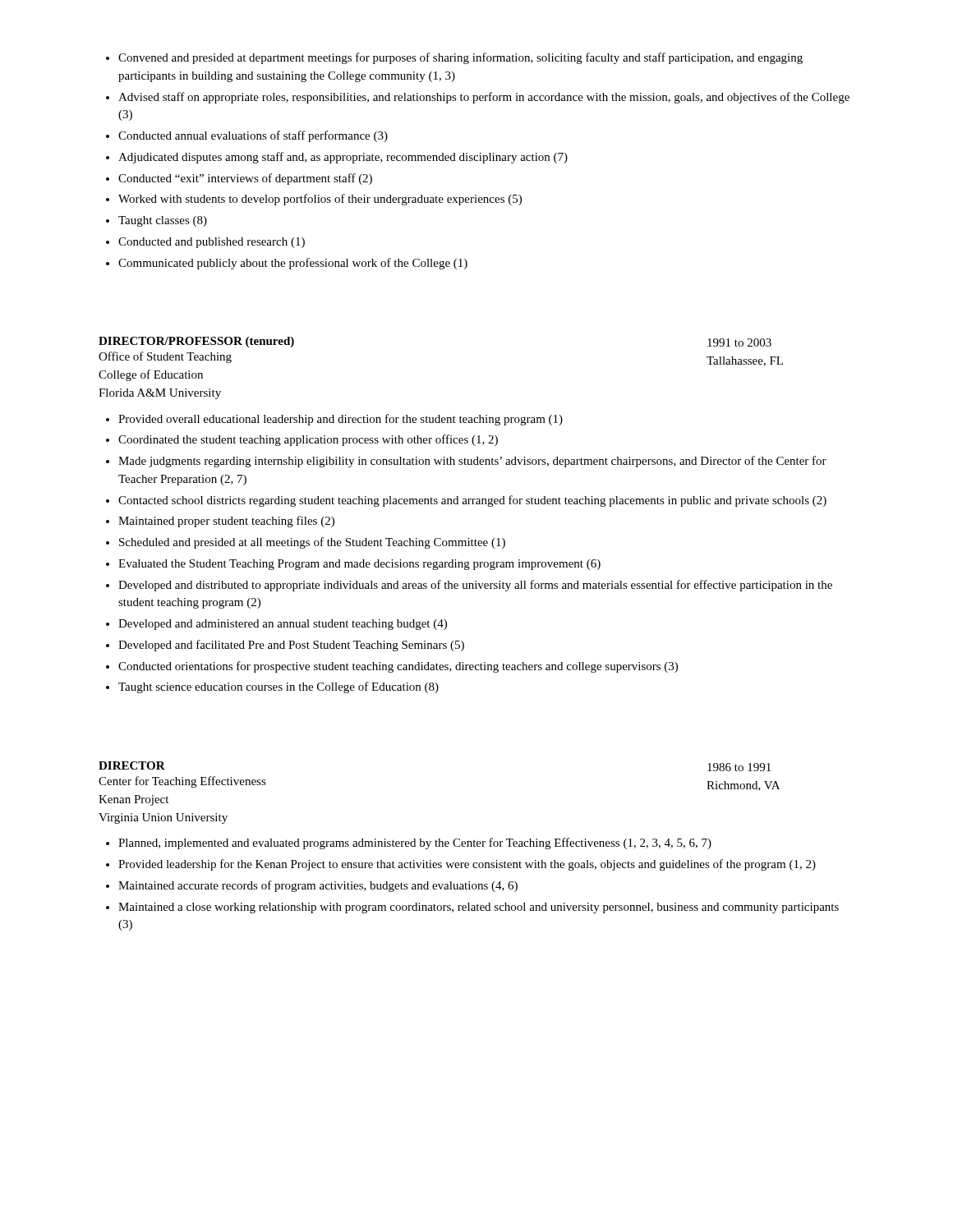Viewport: 953px width, 1232px height.
Task: Select the text block starting "Office of Student Teaching College"
Action: 165,375
